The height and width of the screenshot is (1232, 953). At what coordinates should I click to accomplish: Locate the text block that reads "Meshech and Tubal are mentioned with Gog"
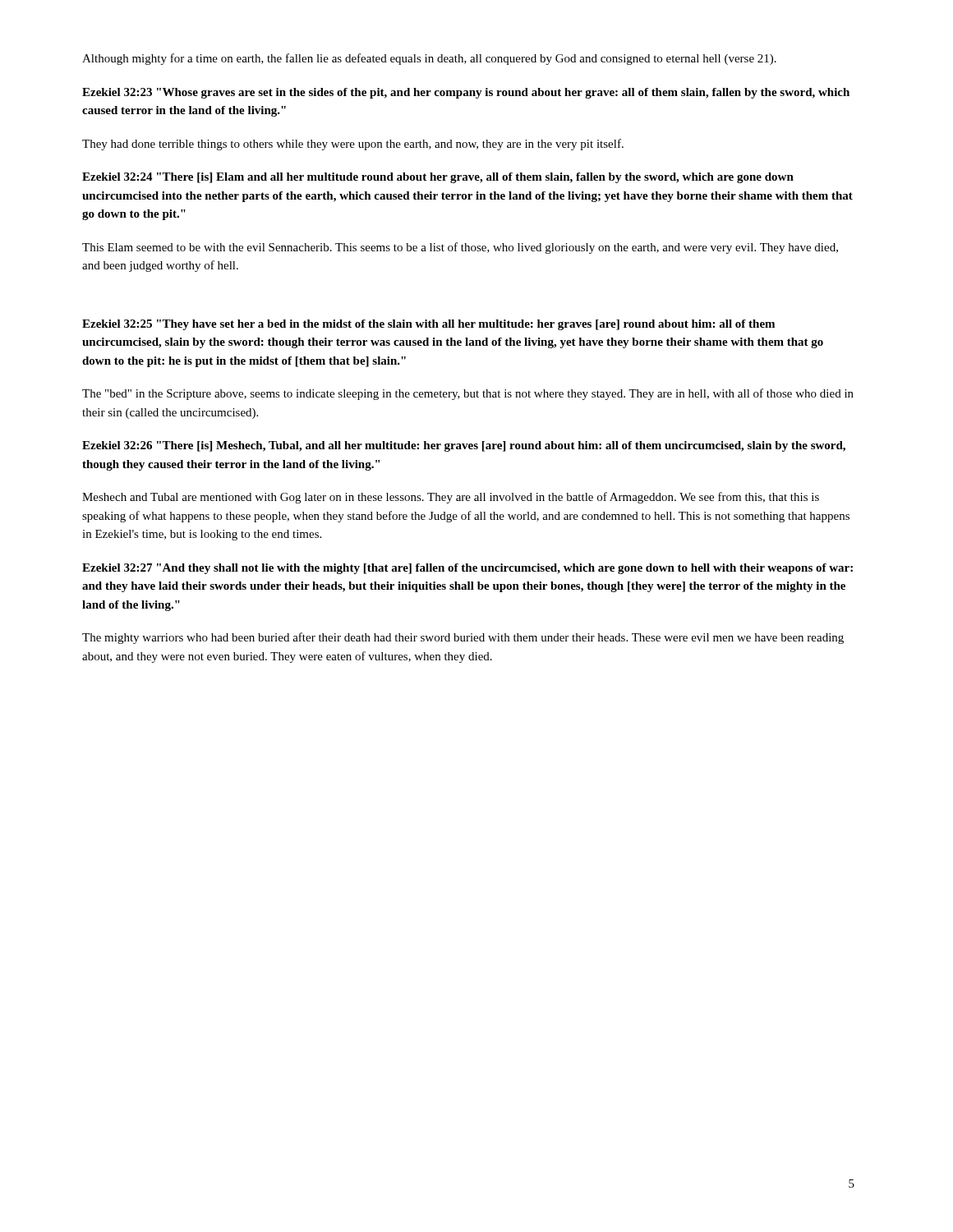tap(466, 515)
